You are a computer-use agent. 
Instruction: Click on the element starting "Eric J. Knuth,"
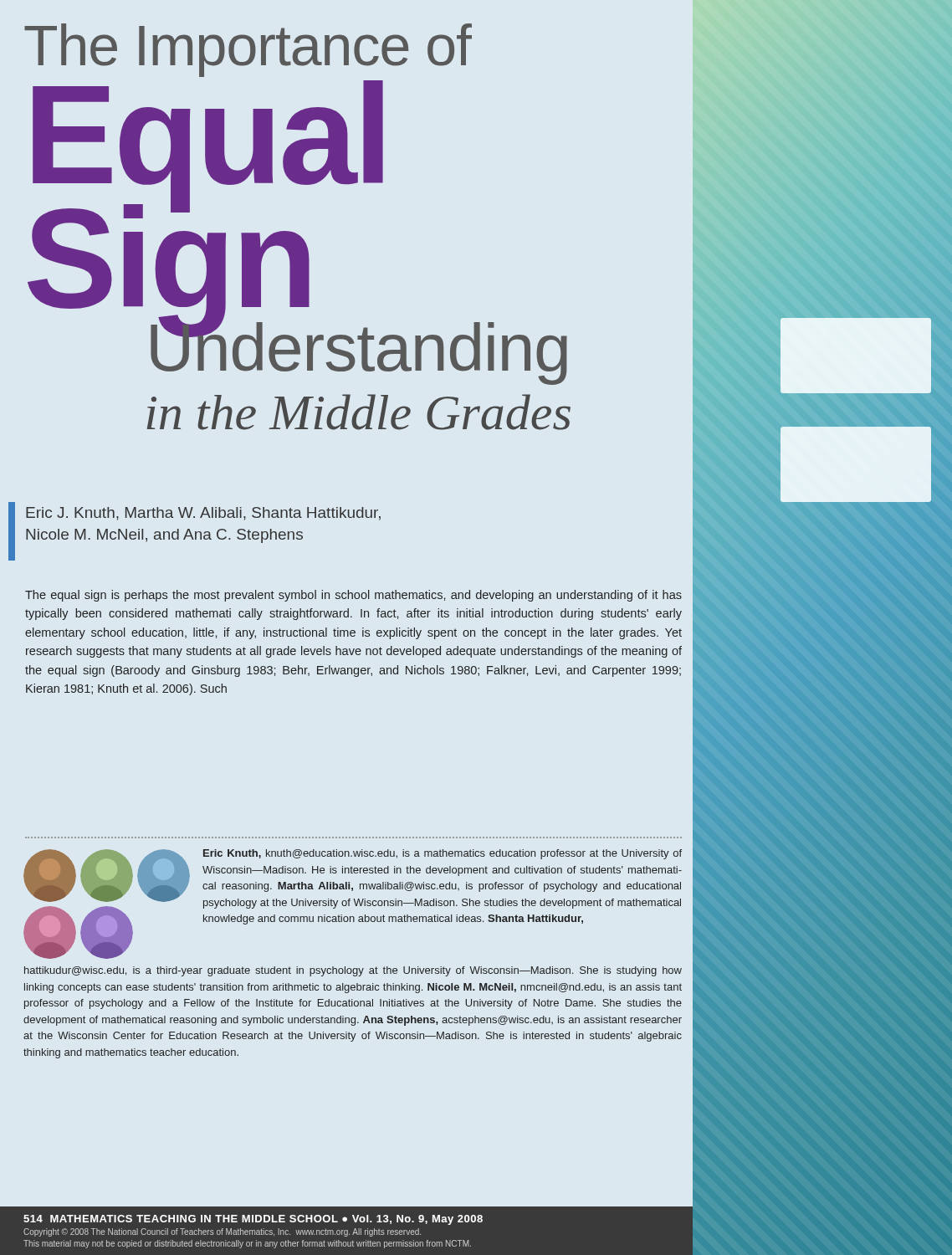(x=356, y=523)
